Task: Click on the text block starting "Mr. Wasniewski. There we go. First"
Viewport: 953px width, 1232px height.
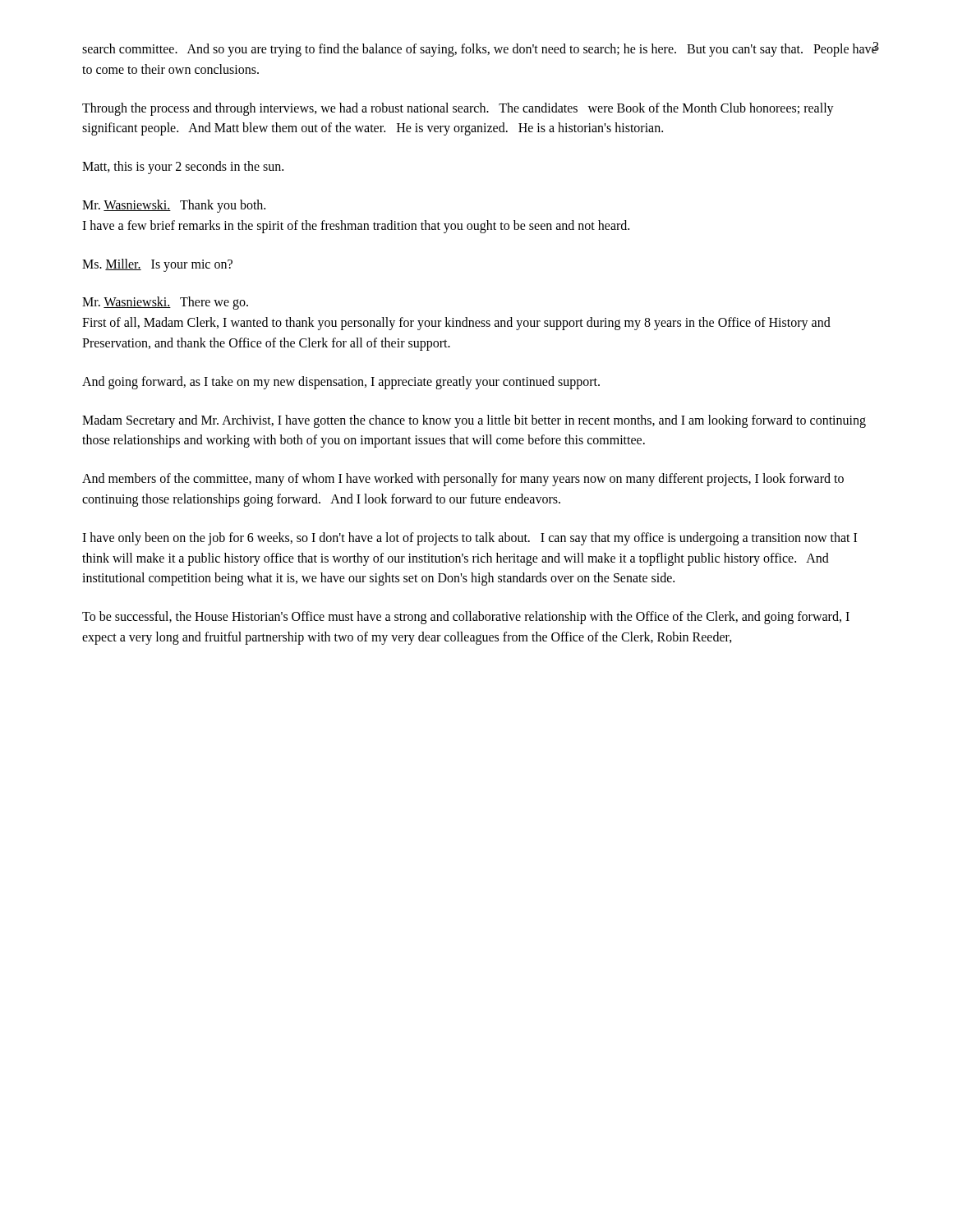Action: coord(481,323)
